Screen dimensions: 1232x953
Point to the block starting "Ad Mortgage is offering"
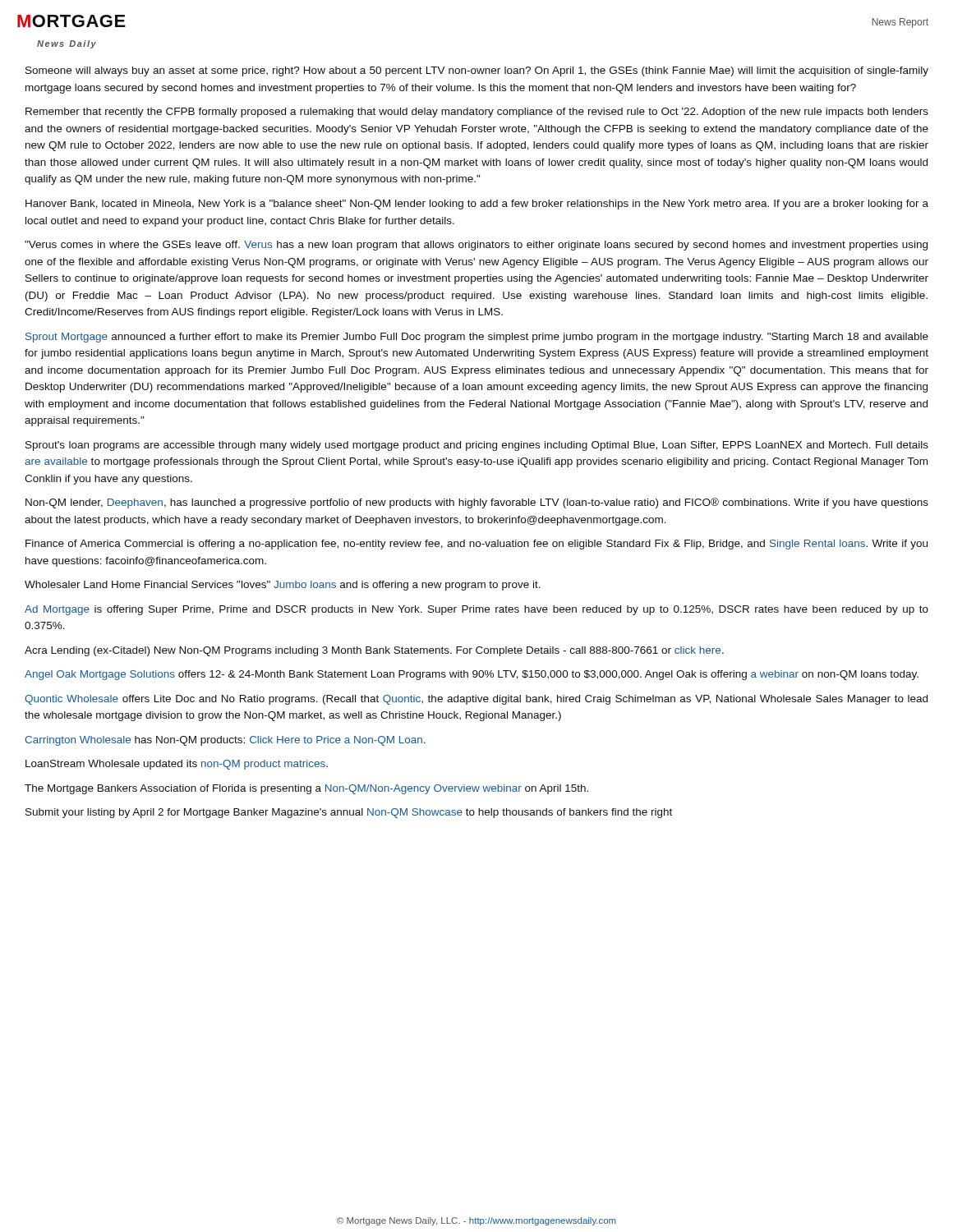coord(476,617)
